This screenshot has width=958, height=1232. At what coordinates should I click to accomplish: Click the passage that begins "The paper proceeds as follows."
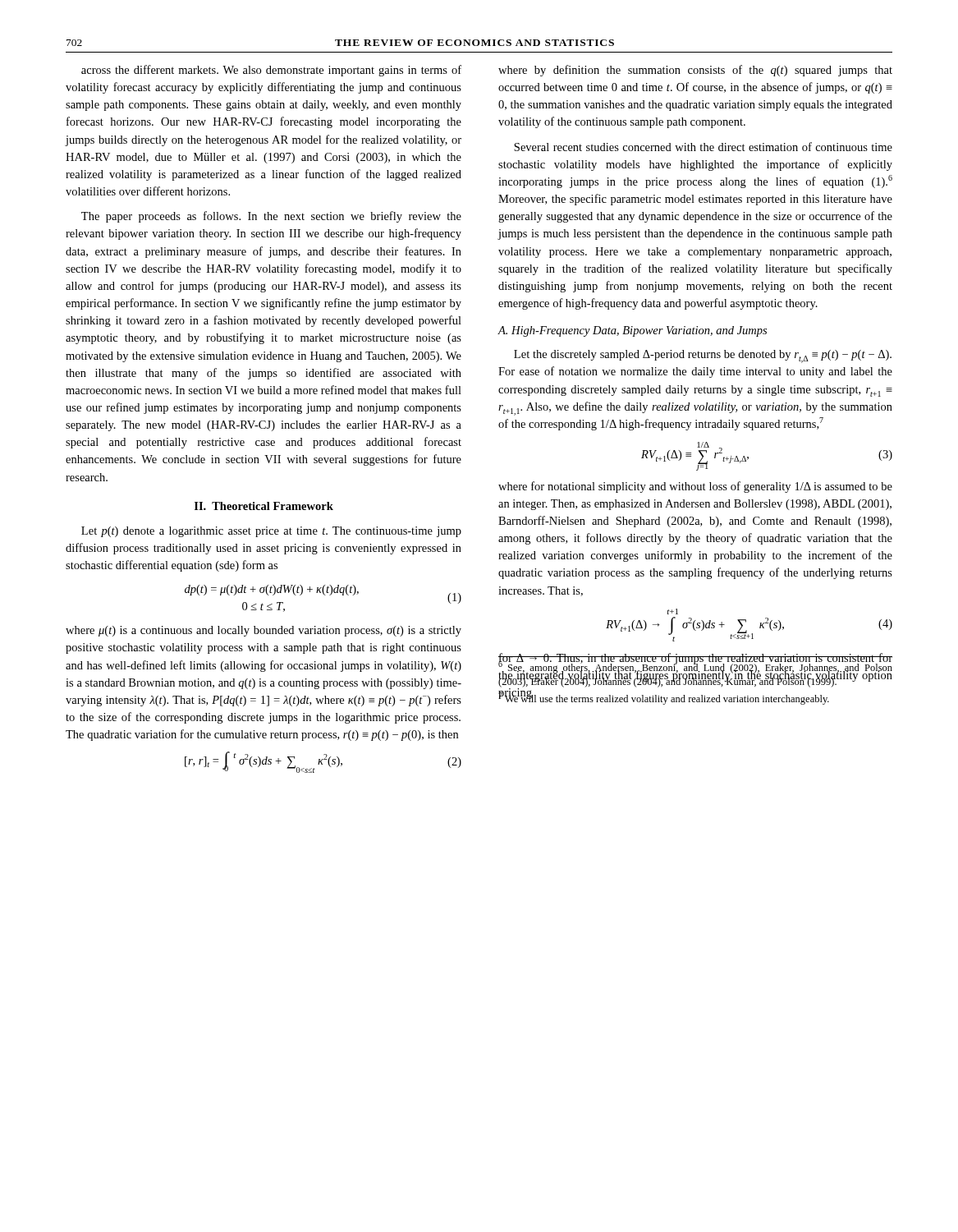264,347
